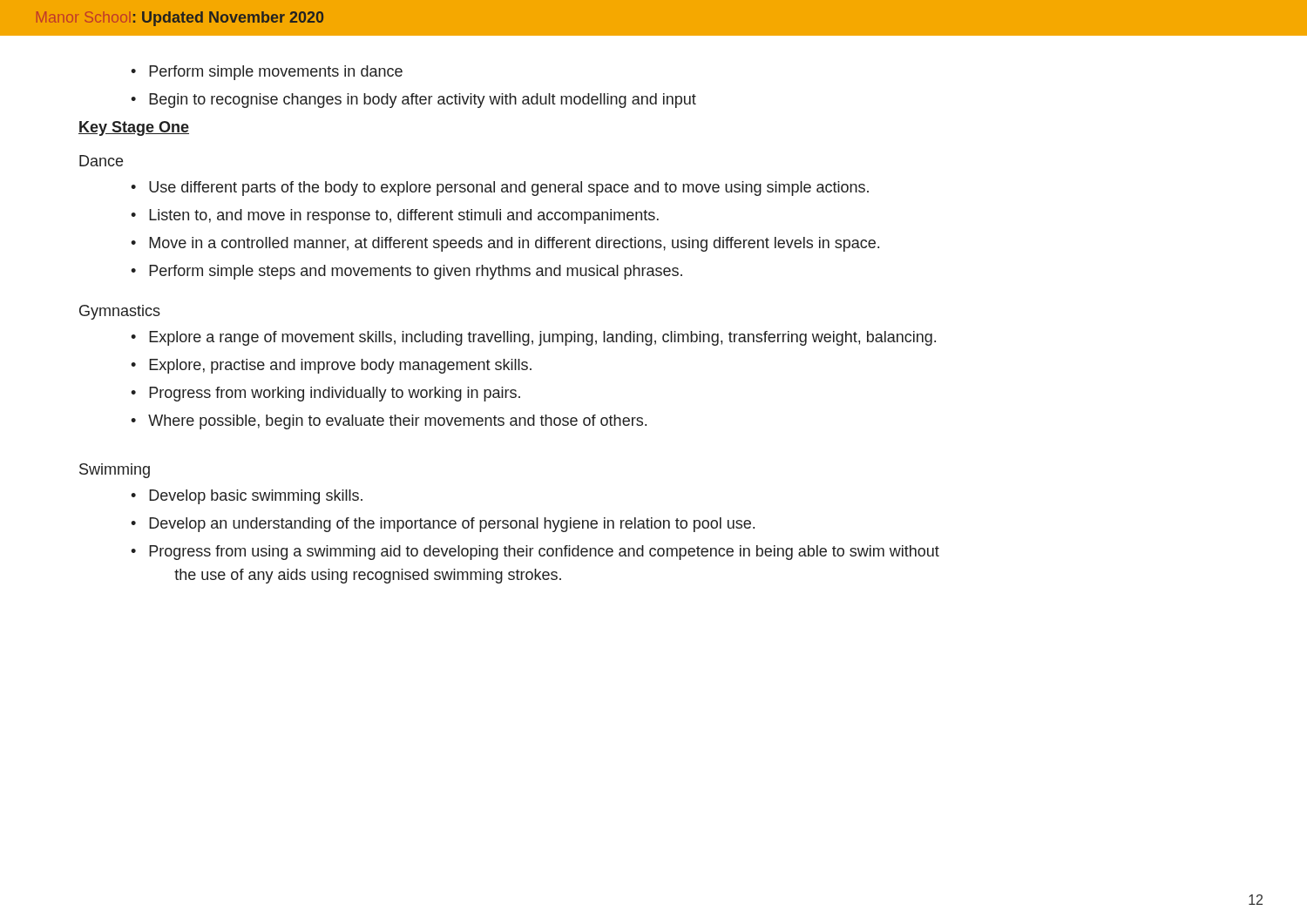Where is the passage that starts "Develop an understanding of"?

pos(452,523)
